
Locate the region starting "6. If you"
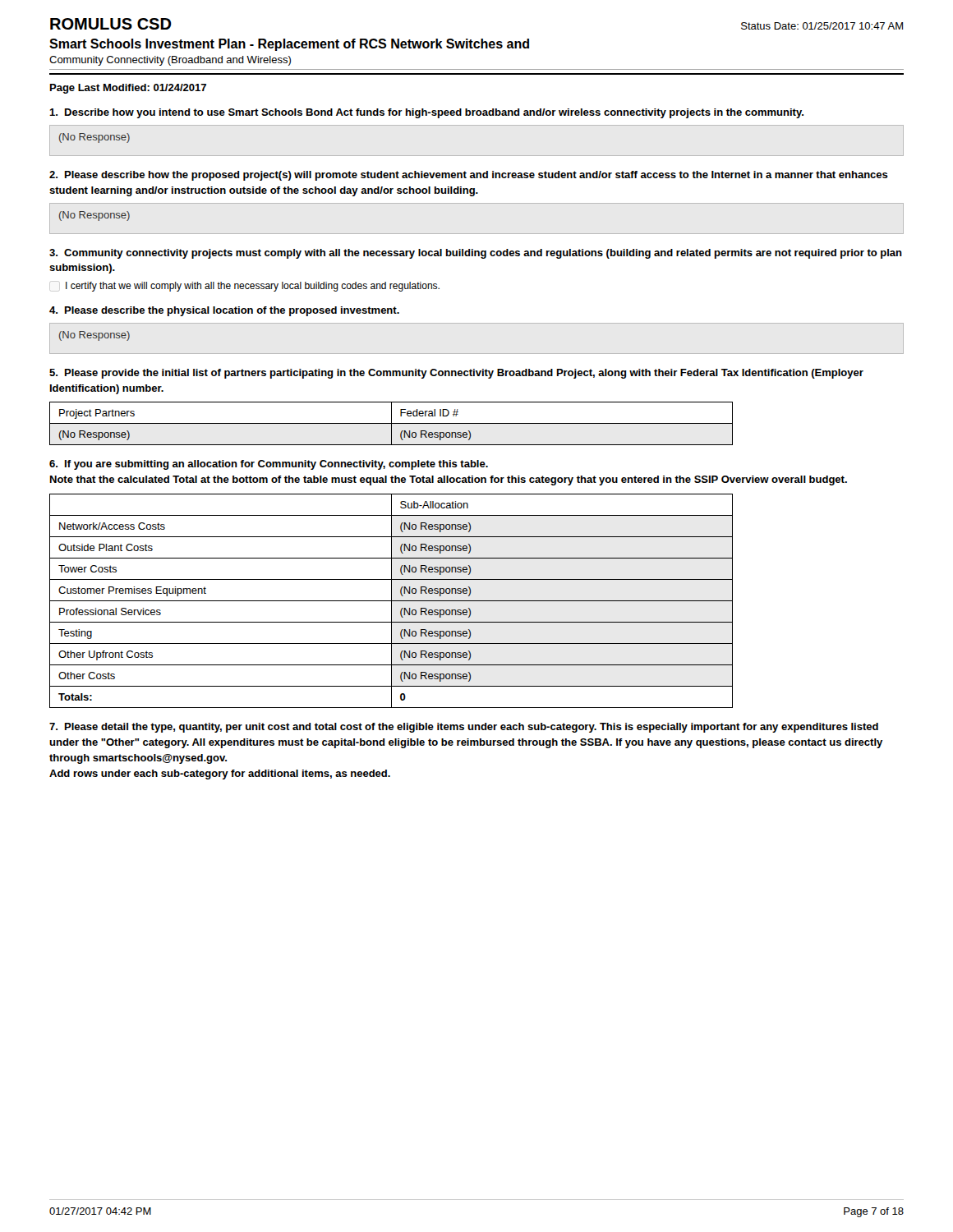coord(476,582)
